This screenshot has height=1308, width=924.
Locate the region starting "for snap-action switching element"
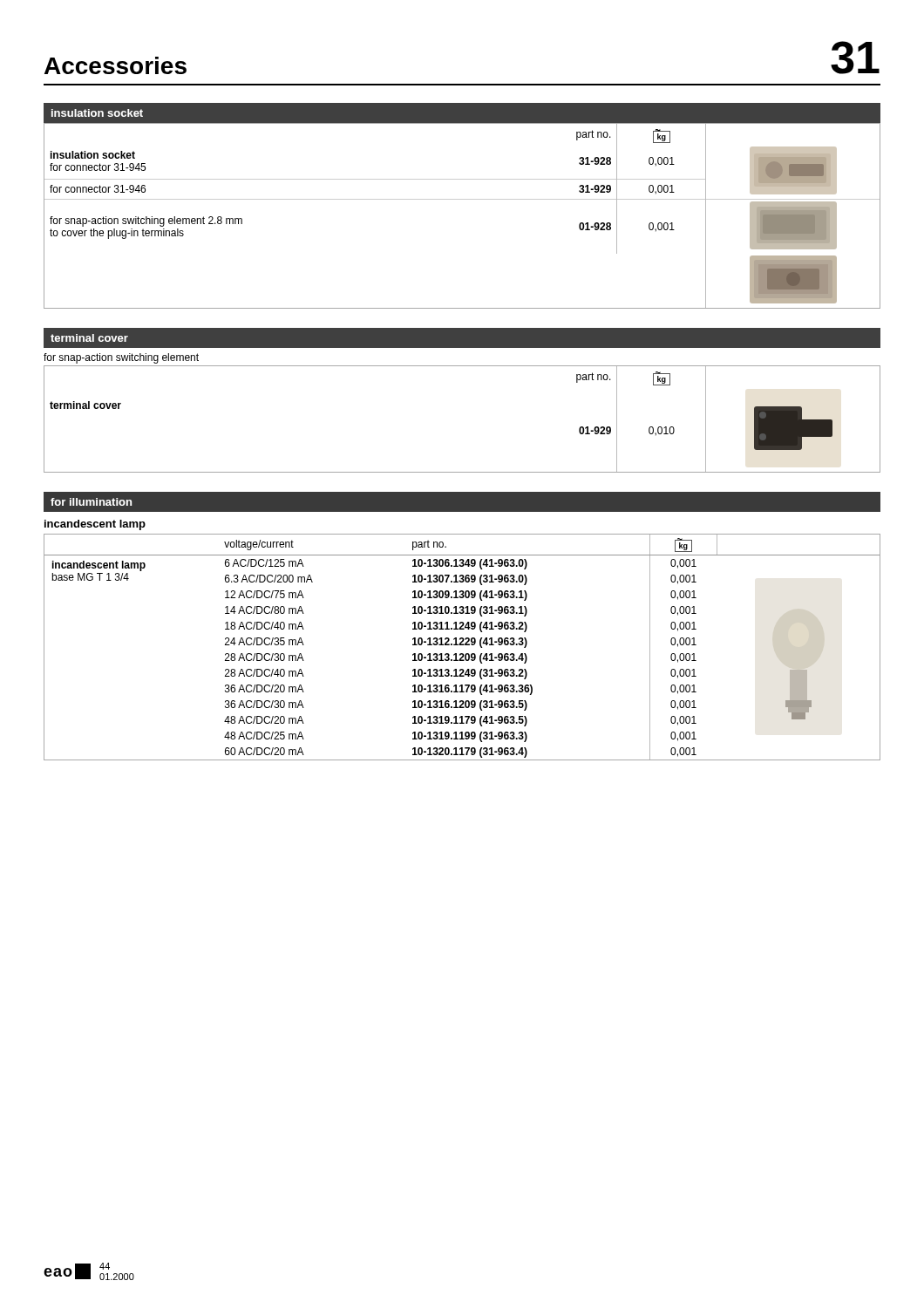[x=121, y=358]
